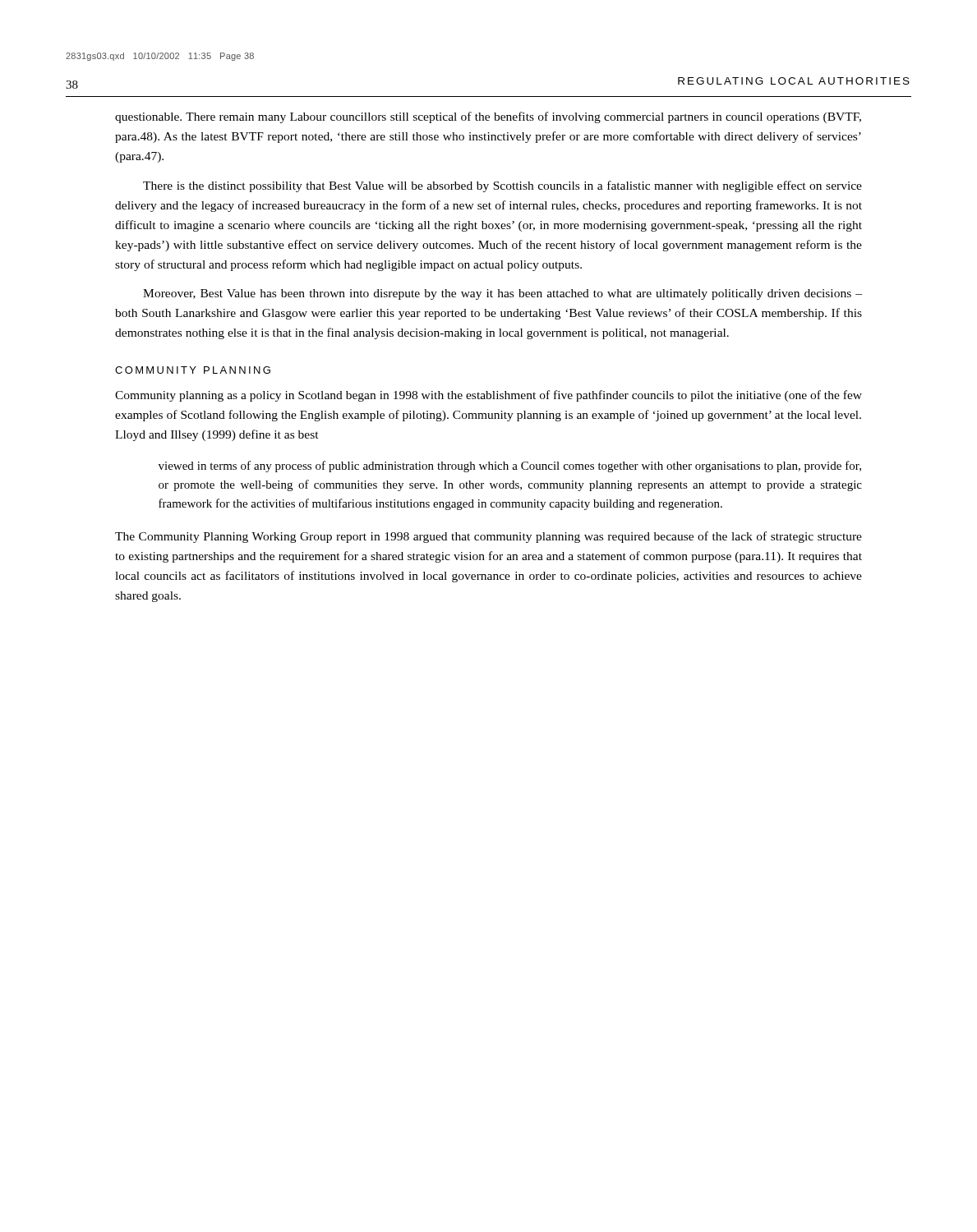Select the text starting "COMMUNITY PLANNING"
977x1232 pixels.
tap(194, 370)
